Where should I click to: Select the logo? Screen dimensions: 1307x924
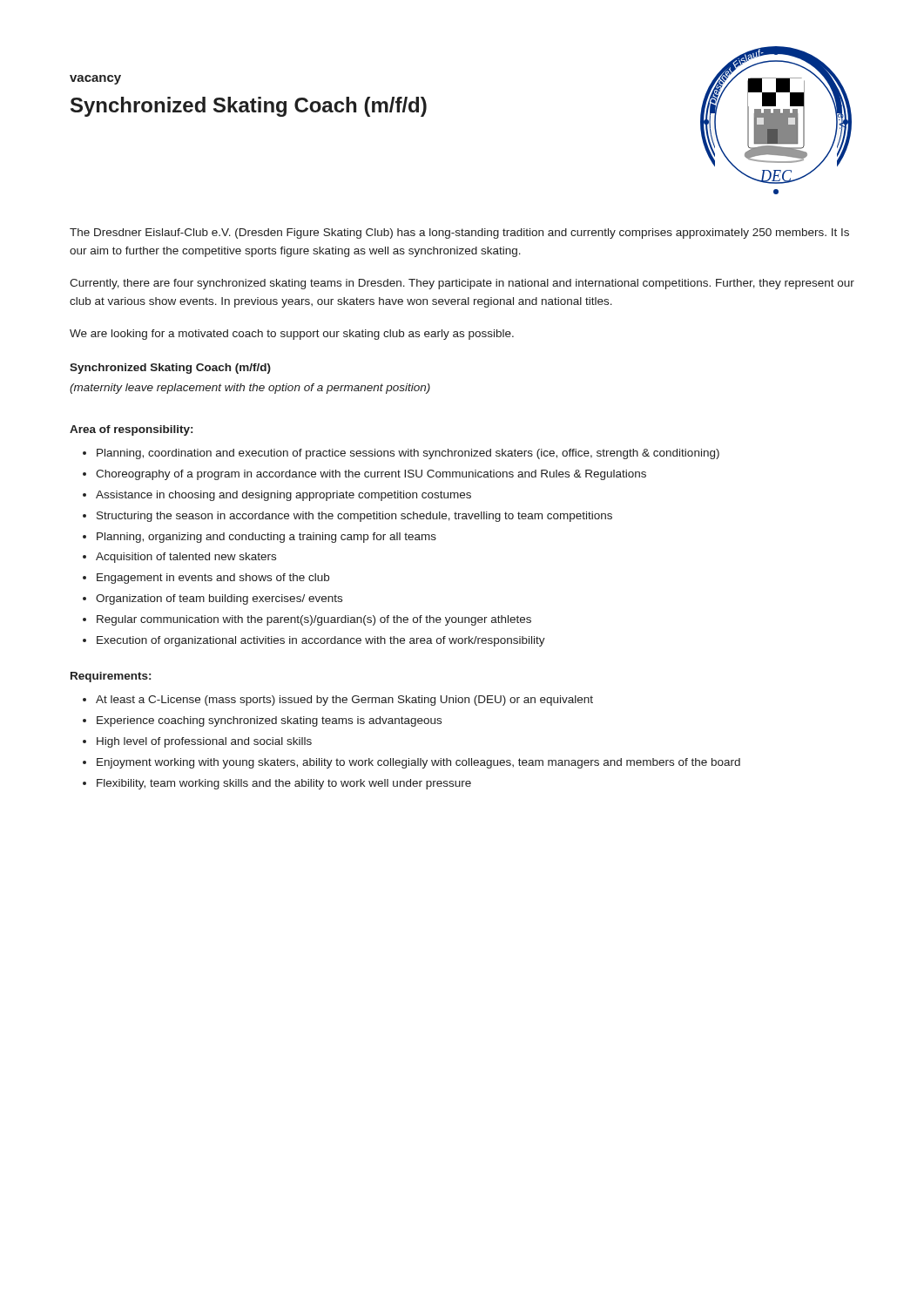776,123
